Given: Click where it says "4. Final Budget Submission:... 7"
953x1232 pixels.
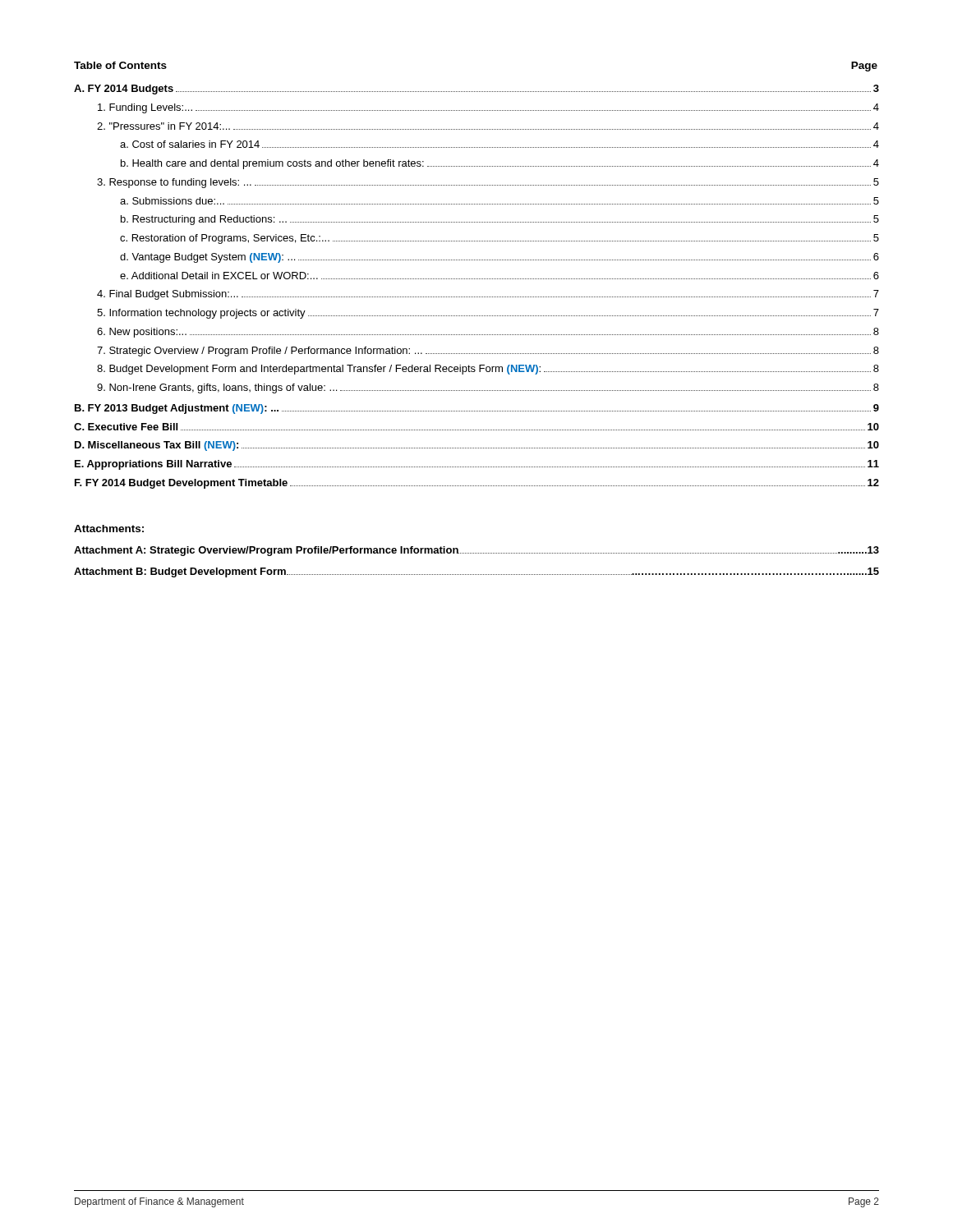Looking at the screenshot, I should pos(488,295).
